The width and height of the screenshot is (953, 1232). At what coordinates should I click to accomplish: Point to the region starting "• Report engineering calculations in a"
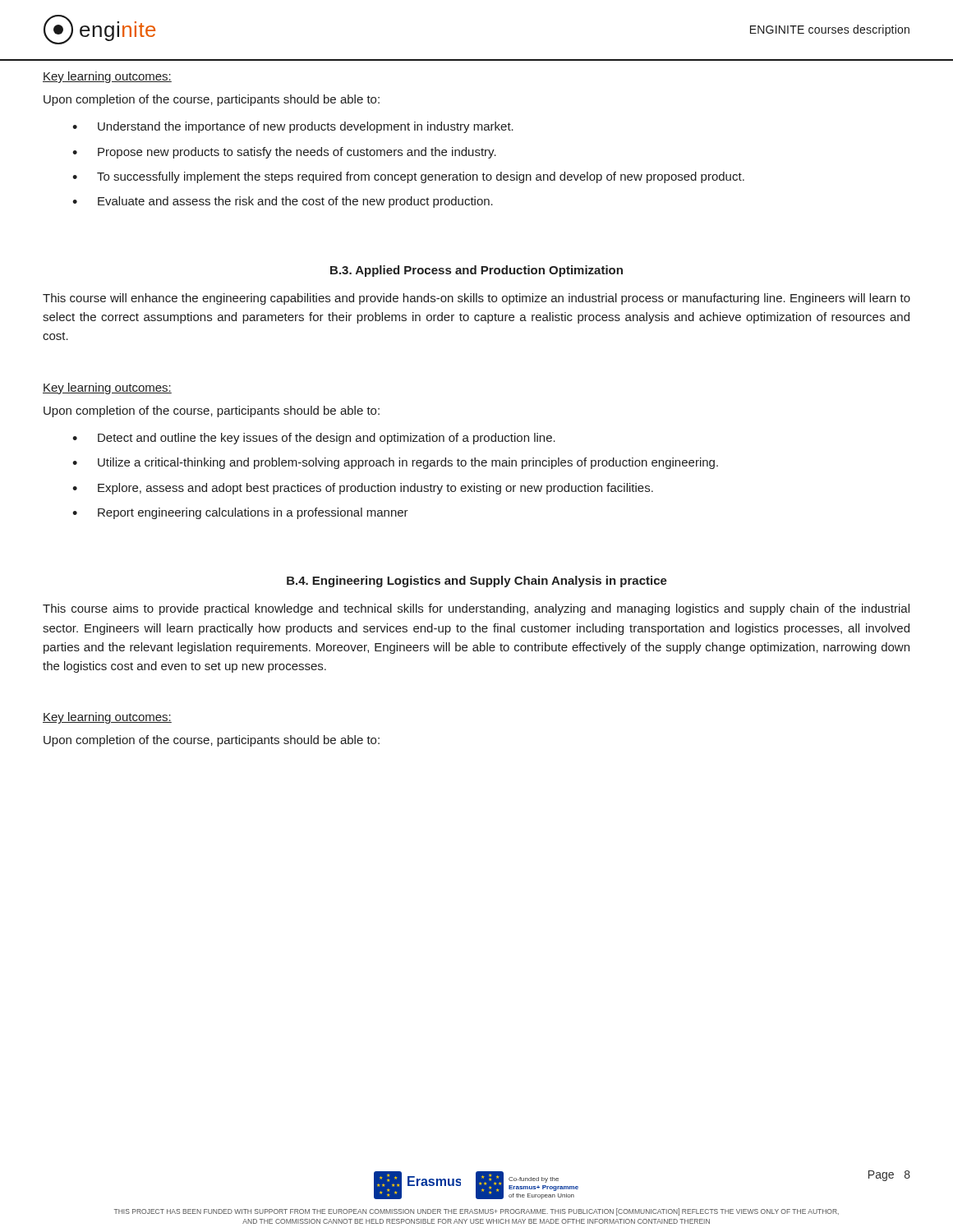(240, 513)
